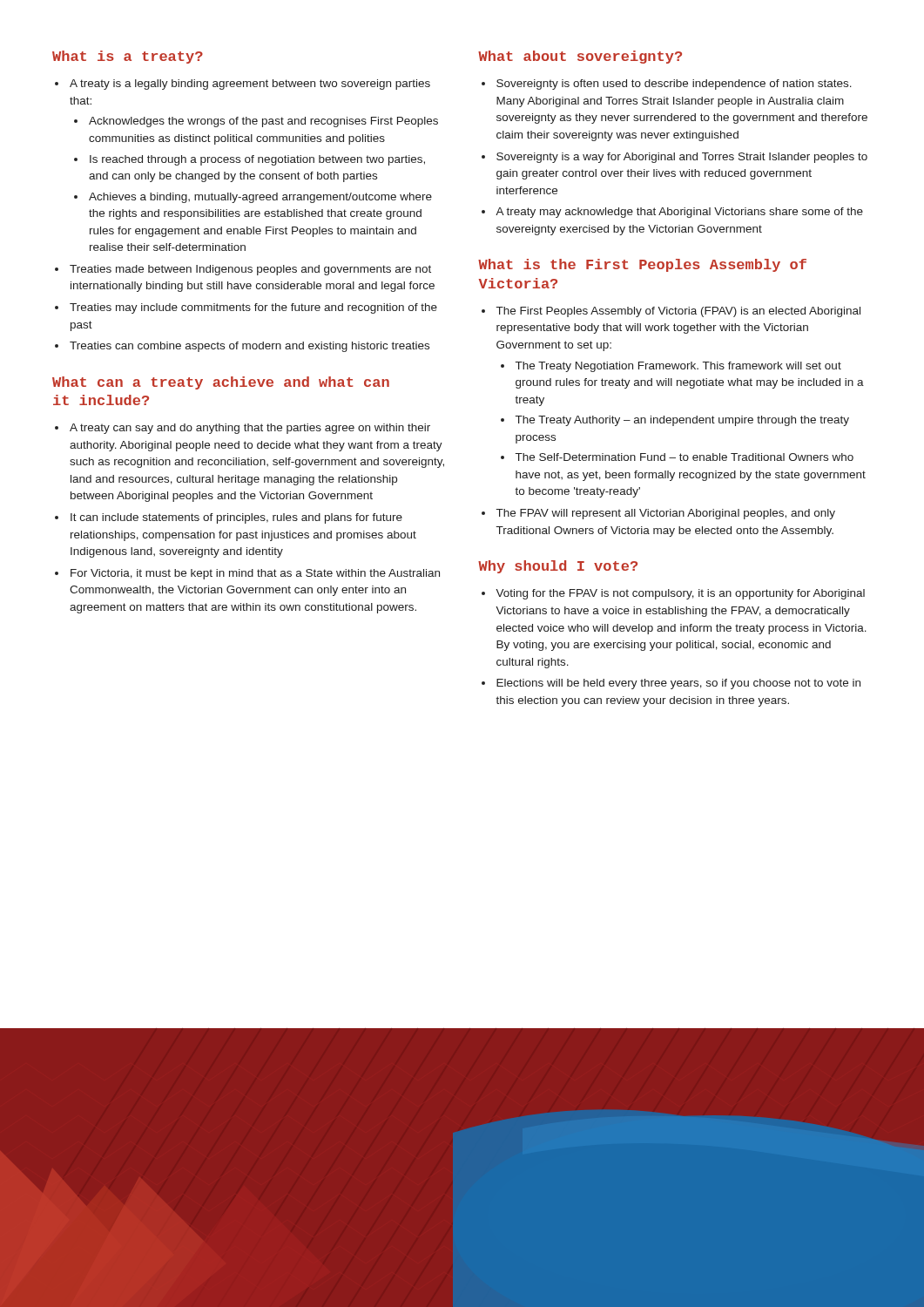
Task: Where is the section header that starts "What can a treaty"?
Action: coord(221,392)
